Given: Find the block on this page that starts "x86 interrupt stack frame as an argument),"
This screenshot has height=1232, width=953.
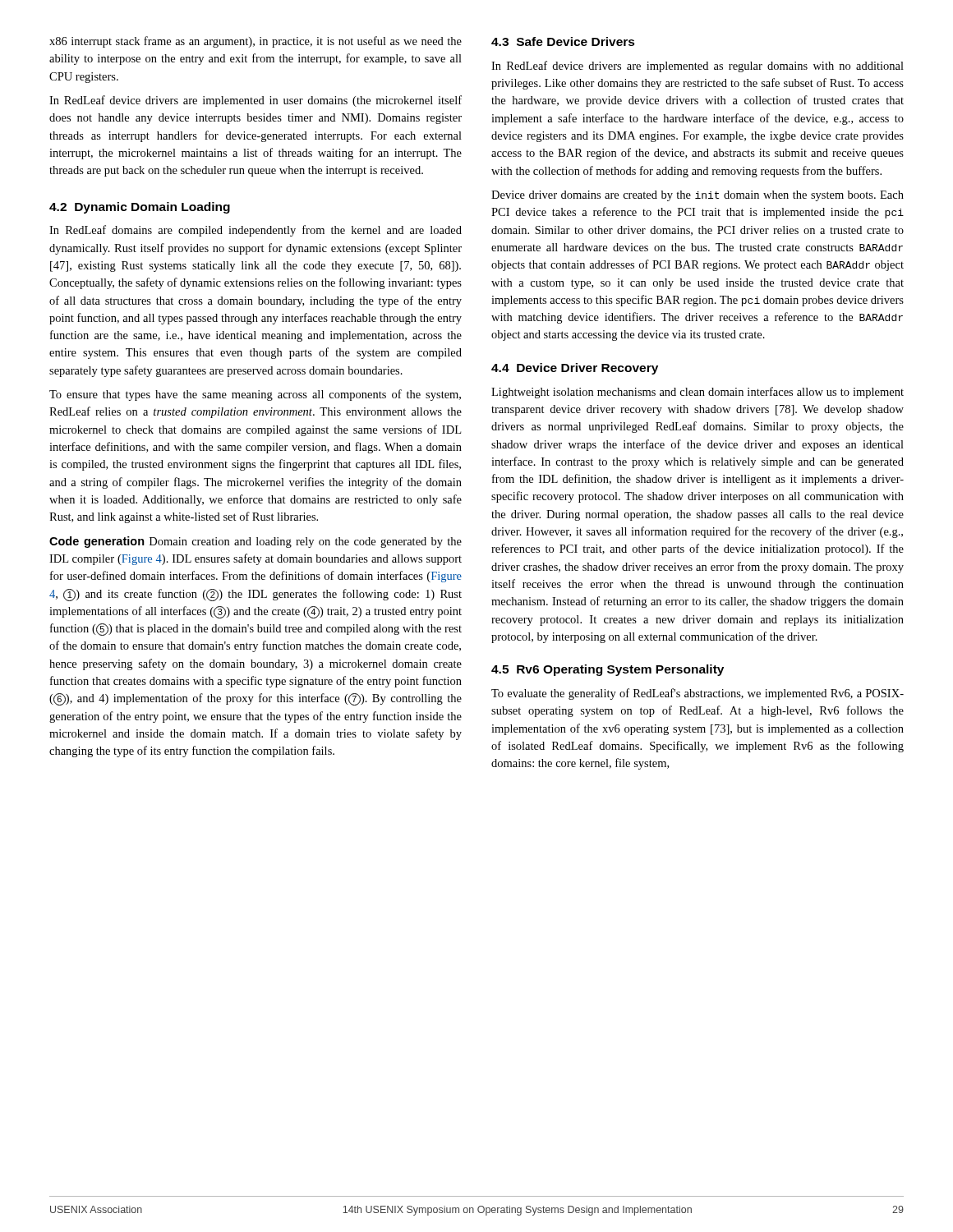Looking at the screenshot, I should pos(255,59).
